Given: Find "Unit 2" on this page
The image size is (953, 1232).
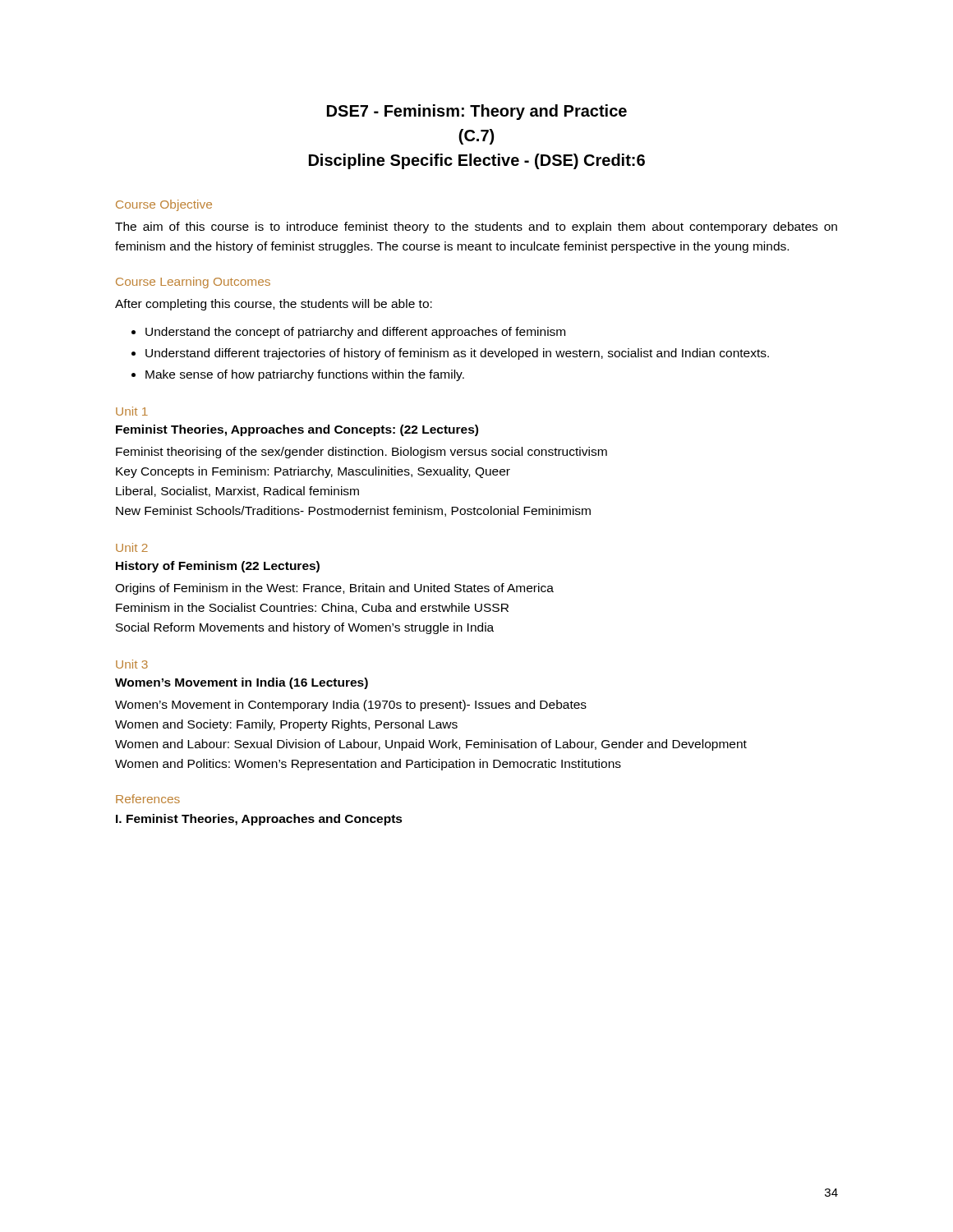Looking at the screenshot, I should (132, 548).
